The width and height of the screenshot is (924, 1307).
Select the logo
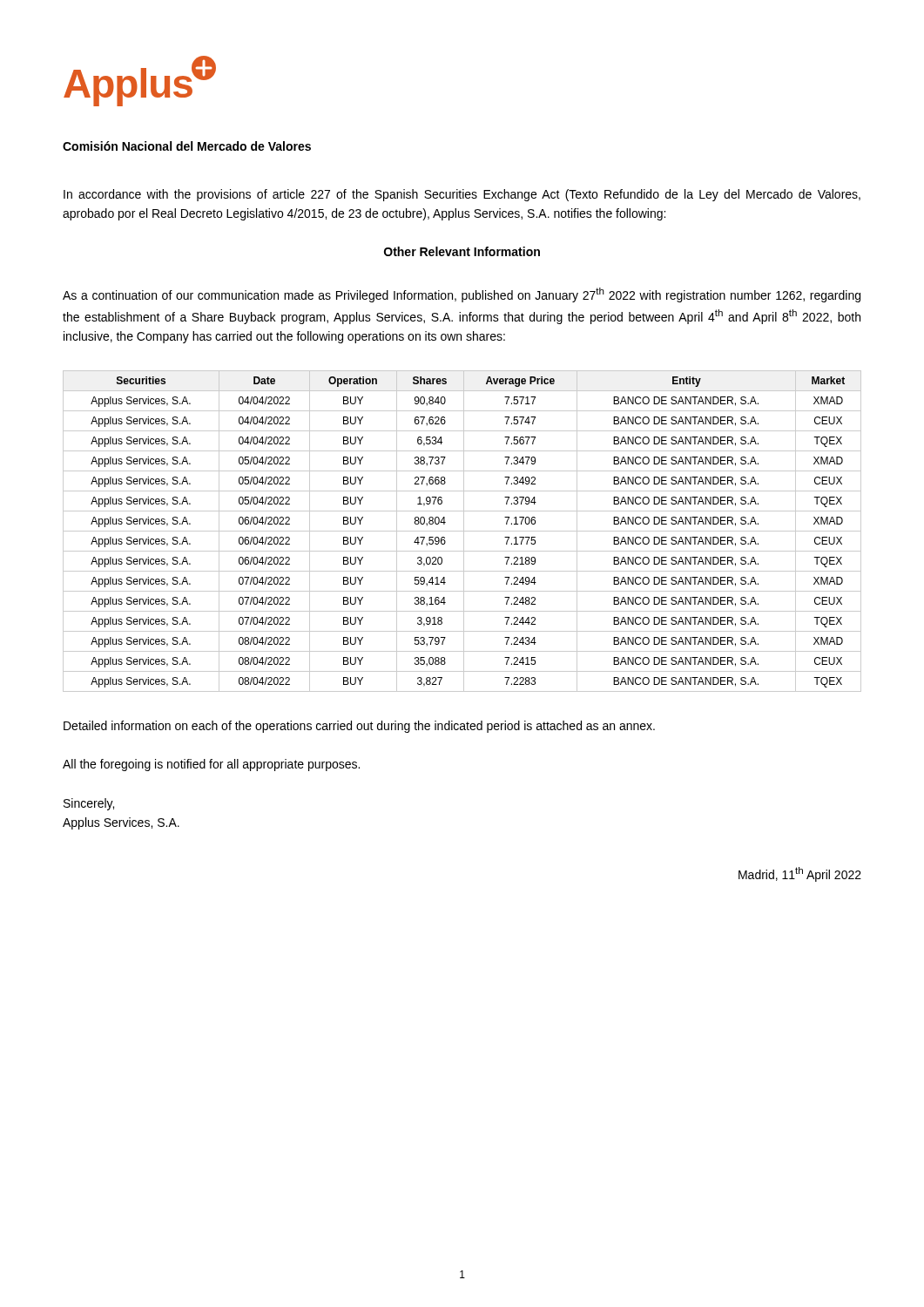click(462, 83)
